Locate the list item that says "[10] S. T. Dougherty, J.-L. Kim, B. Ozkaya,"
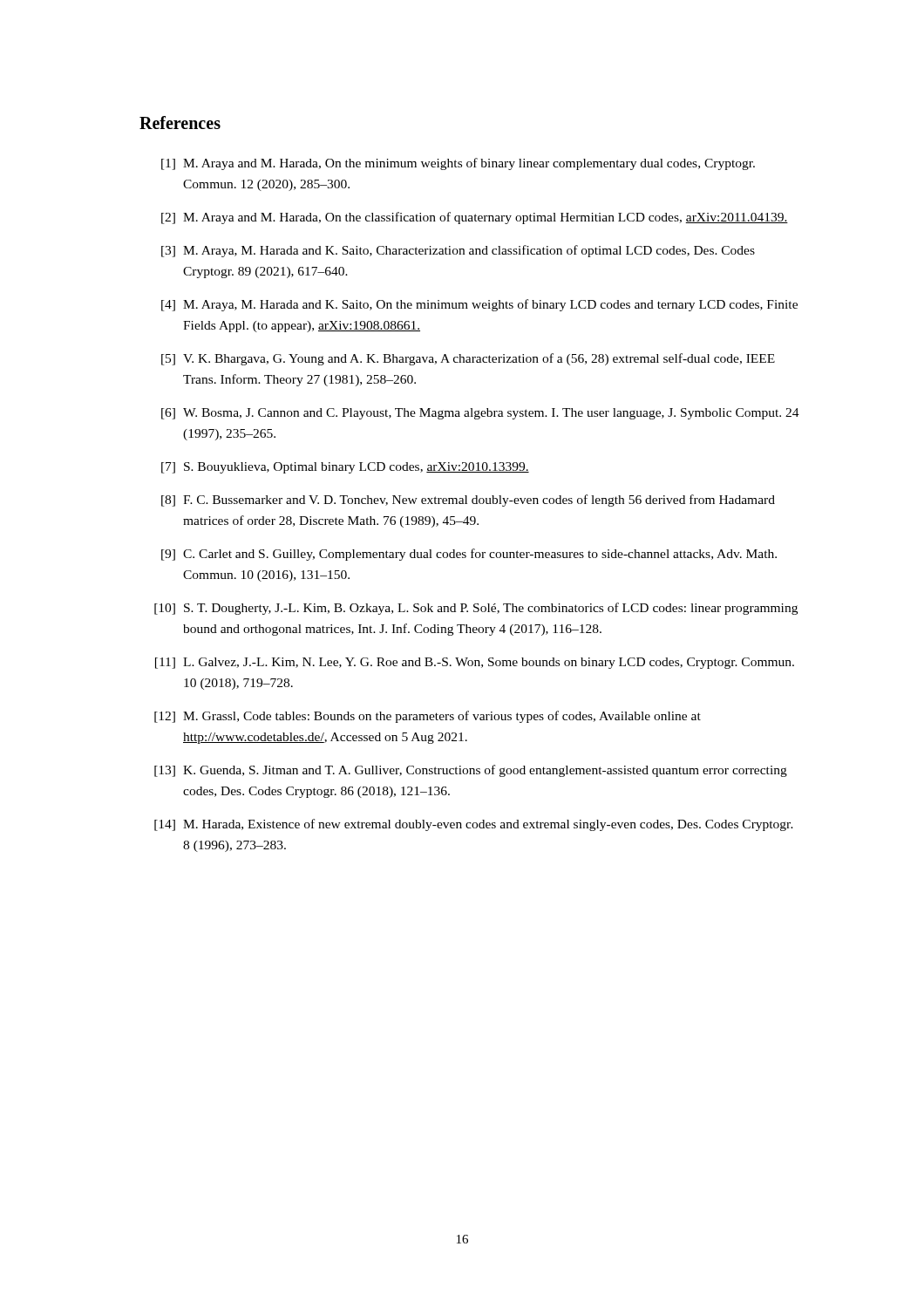924x1308 pixels. coord(471,618)
